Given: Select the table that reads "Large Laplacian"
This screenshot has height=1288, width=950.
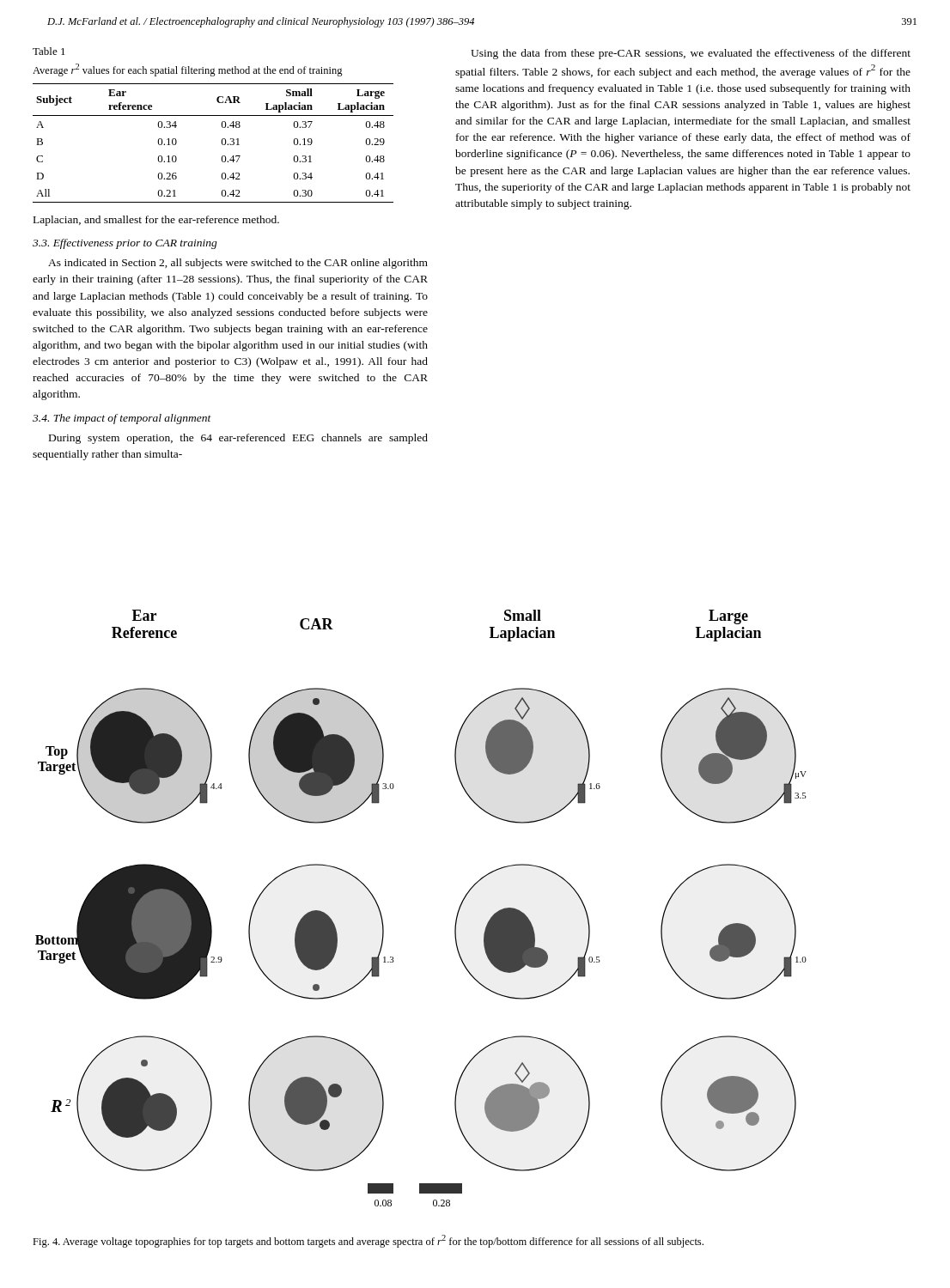Looking at the screenshot, I should click(230, 143).
